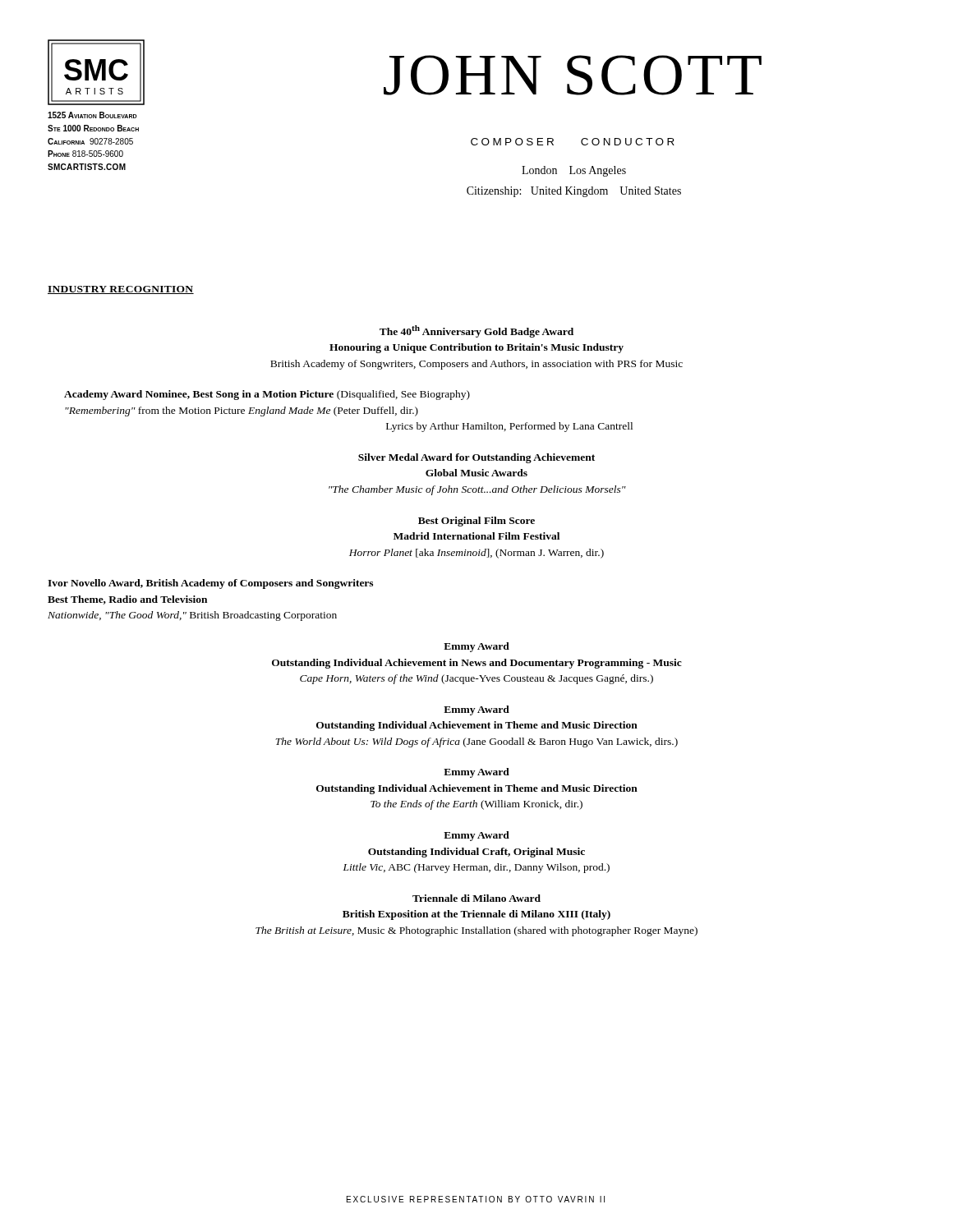953x1232 pixels.
Task: Locate the text block starting "INDUSTRY RECOGNITION"
Action: pos(121,289)
